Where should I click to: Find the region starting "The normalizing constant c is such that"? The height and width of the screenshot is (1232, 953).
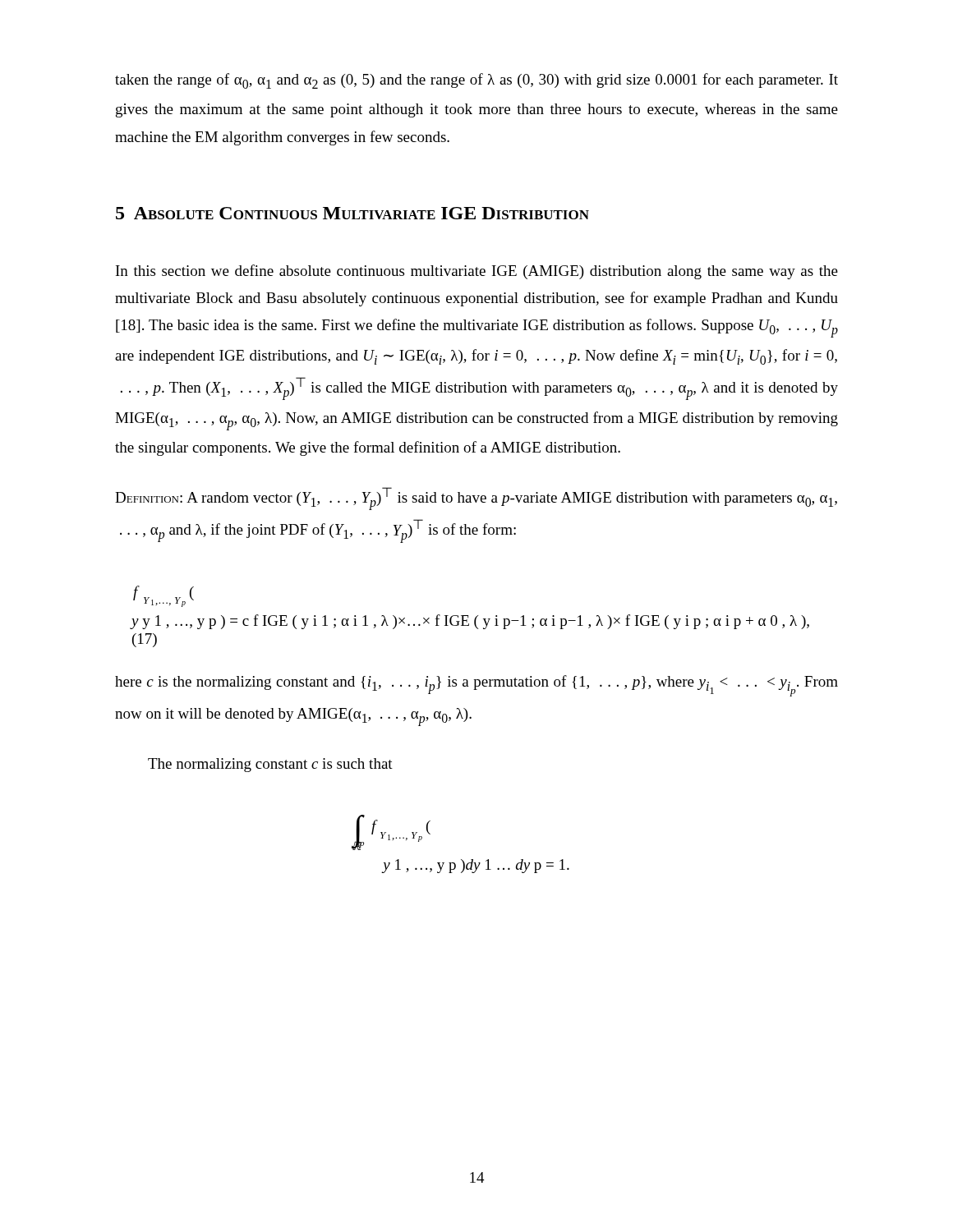coord(270,765)
